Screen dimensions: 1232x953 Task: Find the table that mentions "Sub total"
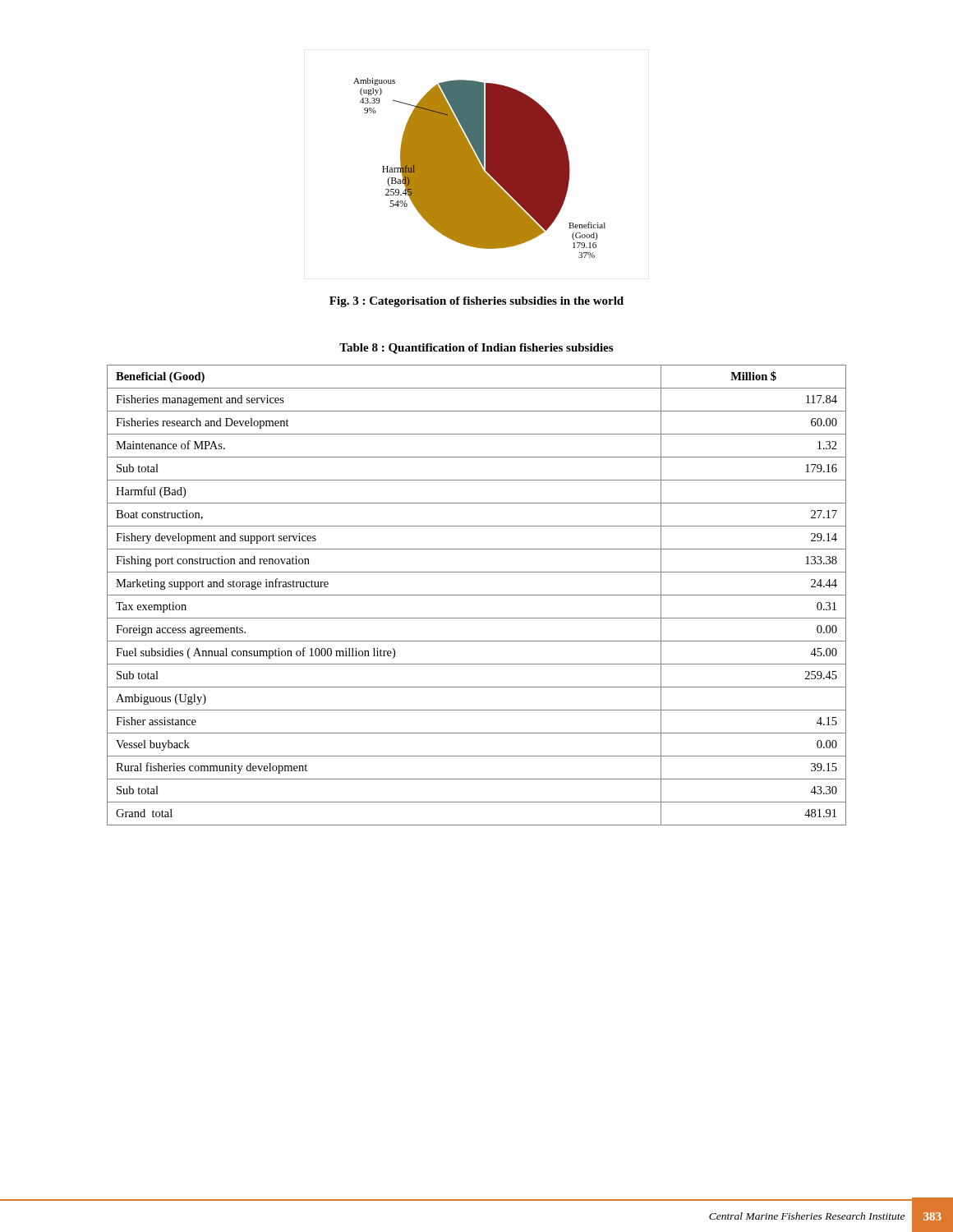[x=476, y=595]
